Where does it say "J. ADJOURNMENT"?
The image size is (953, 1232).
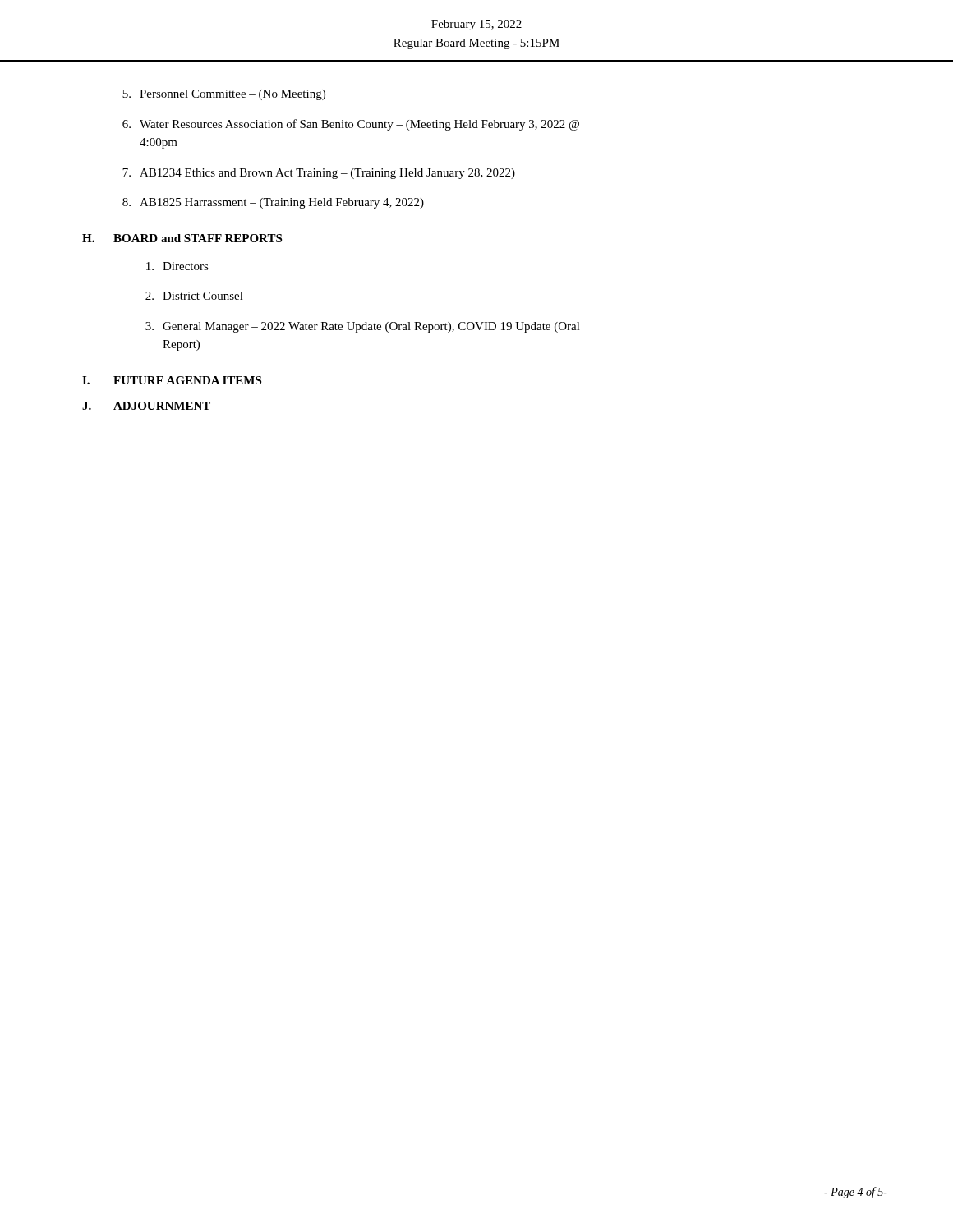(x=146, y=406)
